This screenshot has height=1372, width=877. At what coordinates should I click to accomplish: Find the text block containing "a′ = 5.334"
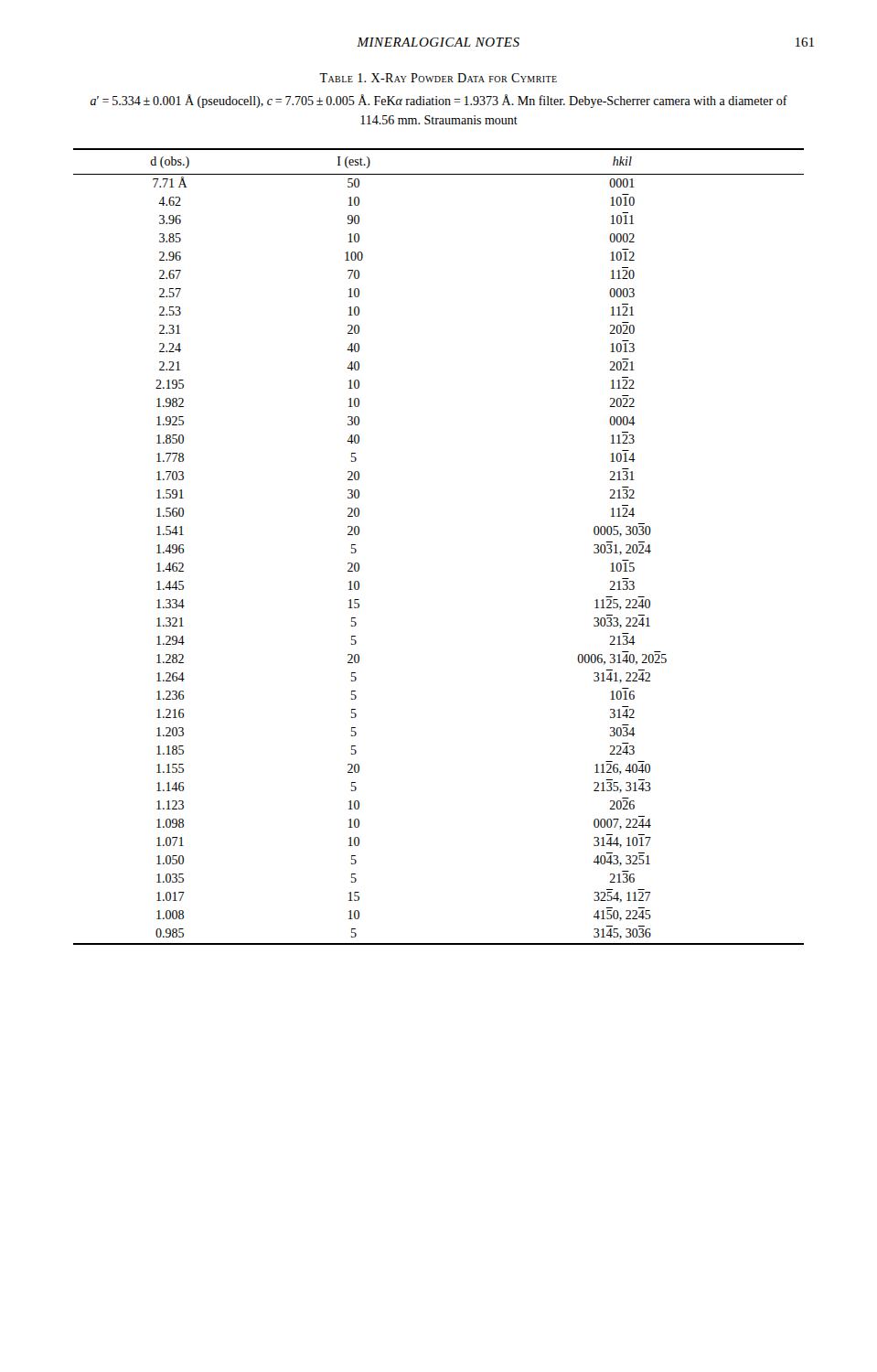pyautogui.click(x=438, y=111)
